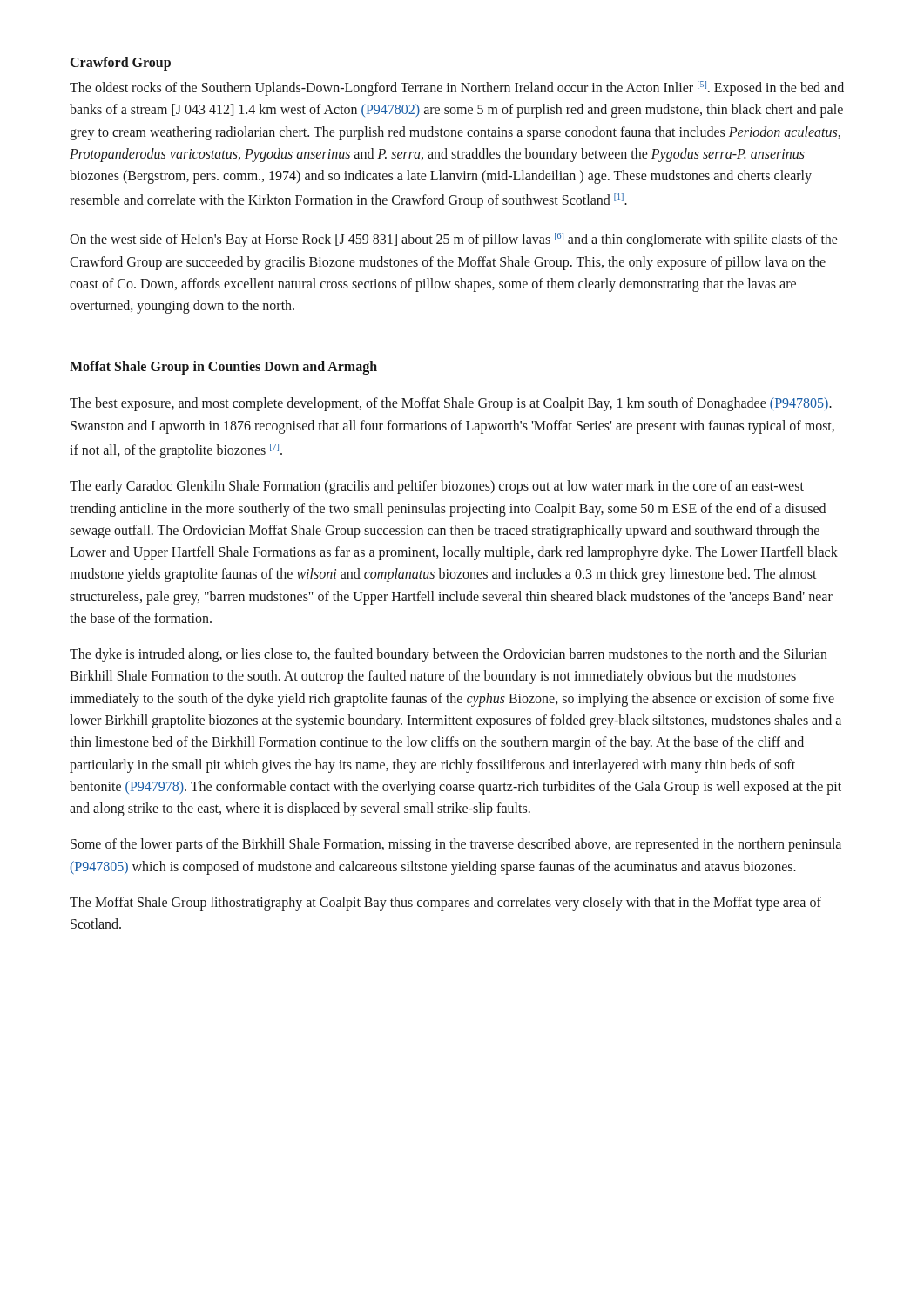Navigate to the block starting "The oldest rocks of the"
This screenshot has width=924, height=1307.
[457, 142]
